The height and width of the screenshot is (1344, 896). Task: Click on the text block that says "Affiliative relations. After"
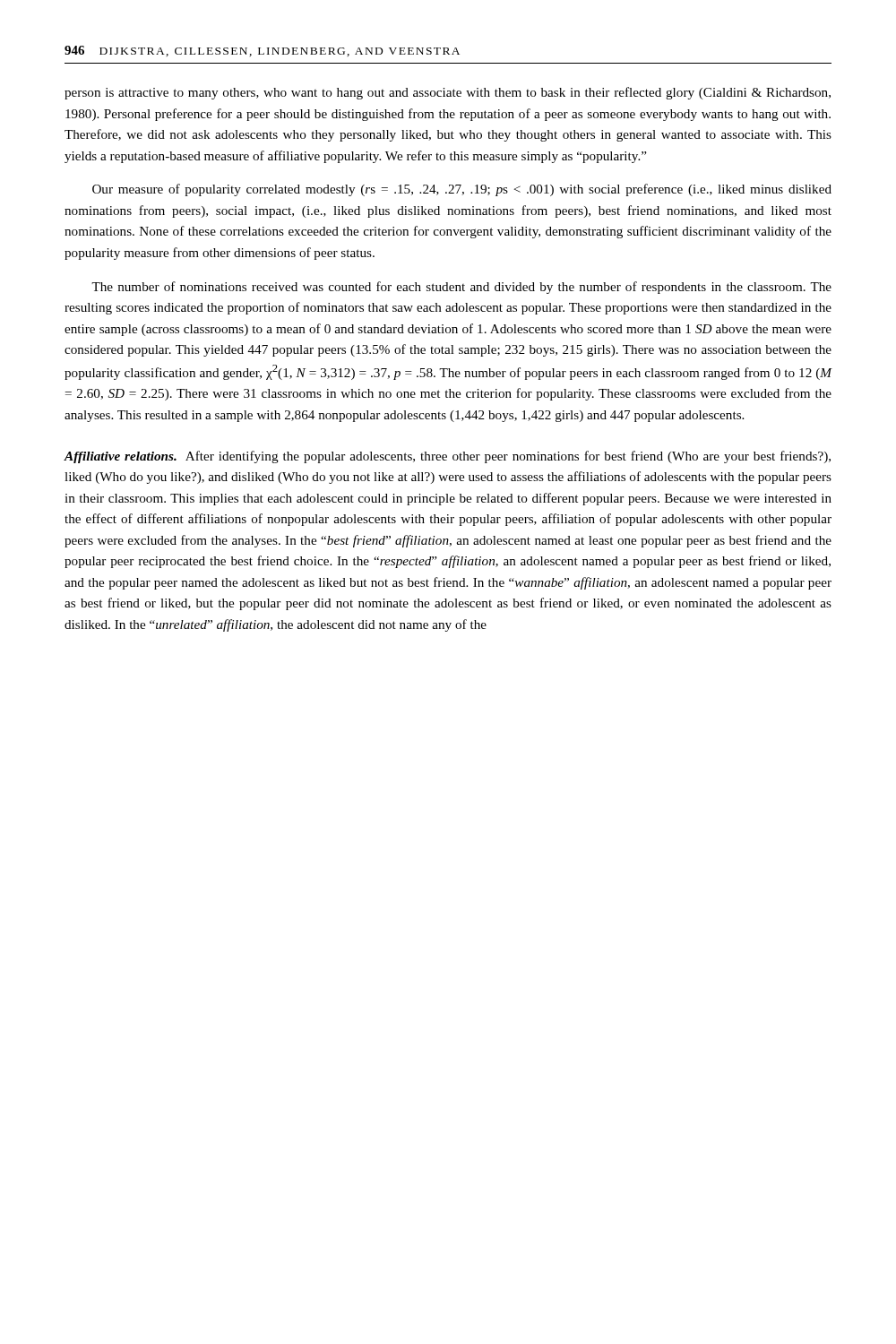(448, 540)
